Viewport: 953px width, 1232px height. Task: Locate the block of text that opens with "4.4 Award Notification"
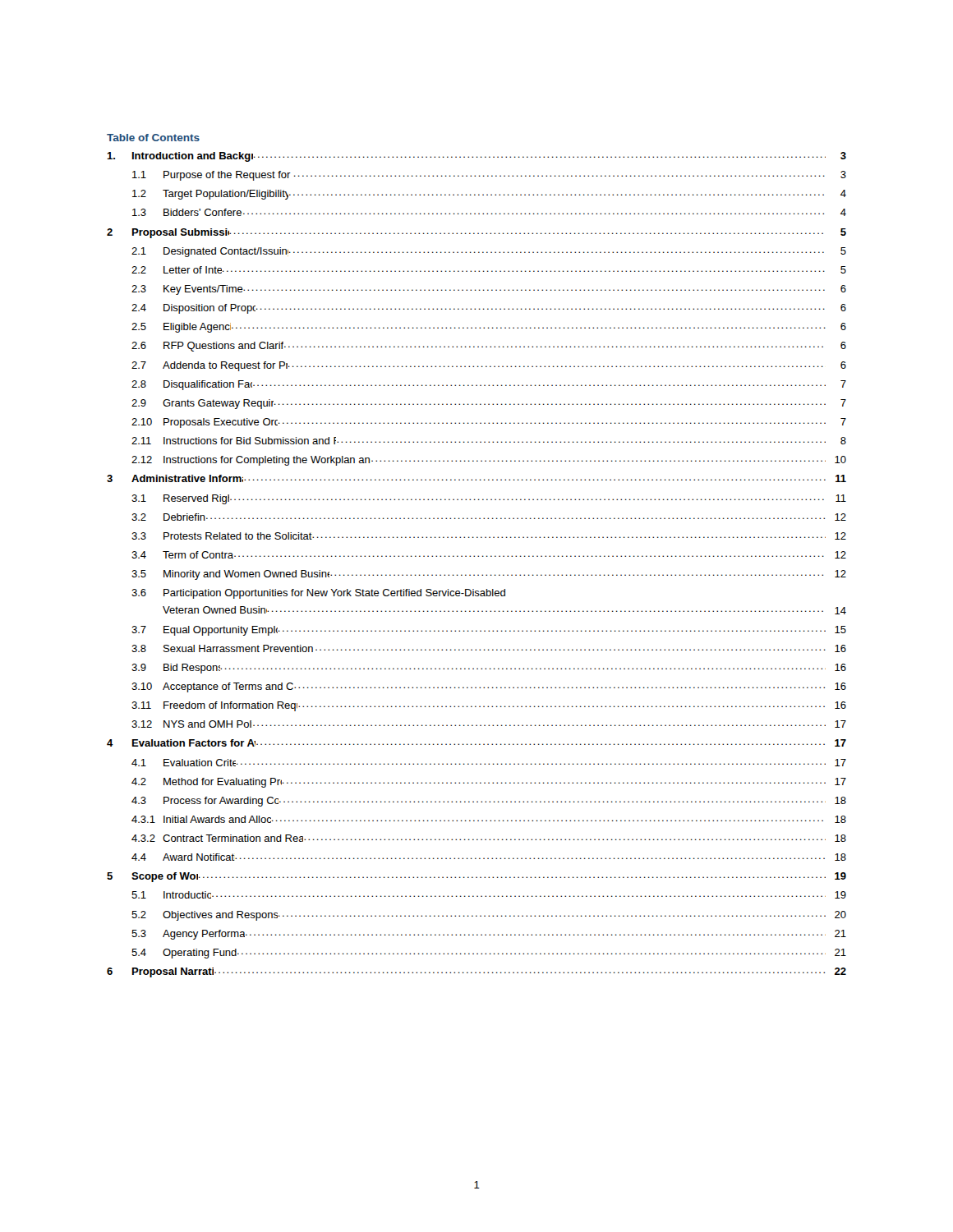489,858
